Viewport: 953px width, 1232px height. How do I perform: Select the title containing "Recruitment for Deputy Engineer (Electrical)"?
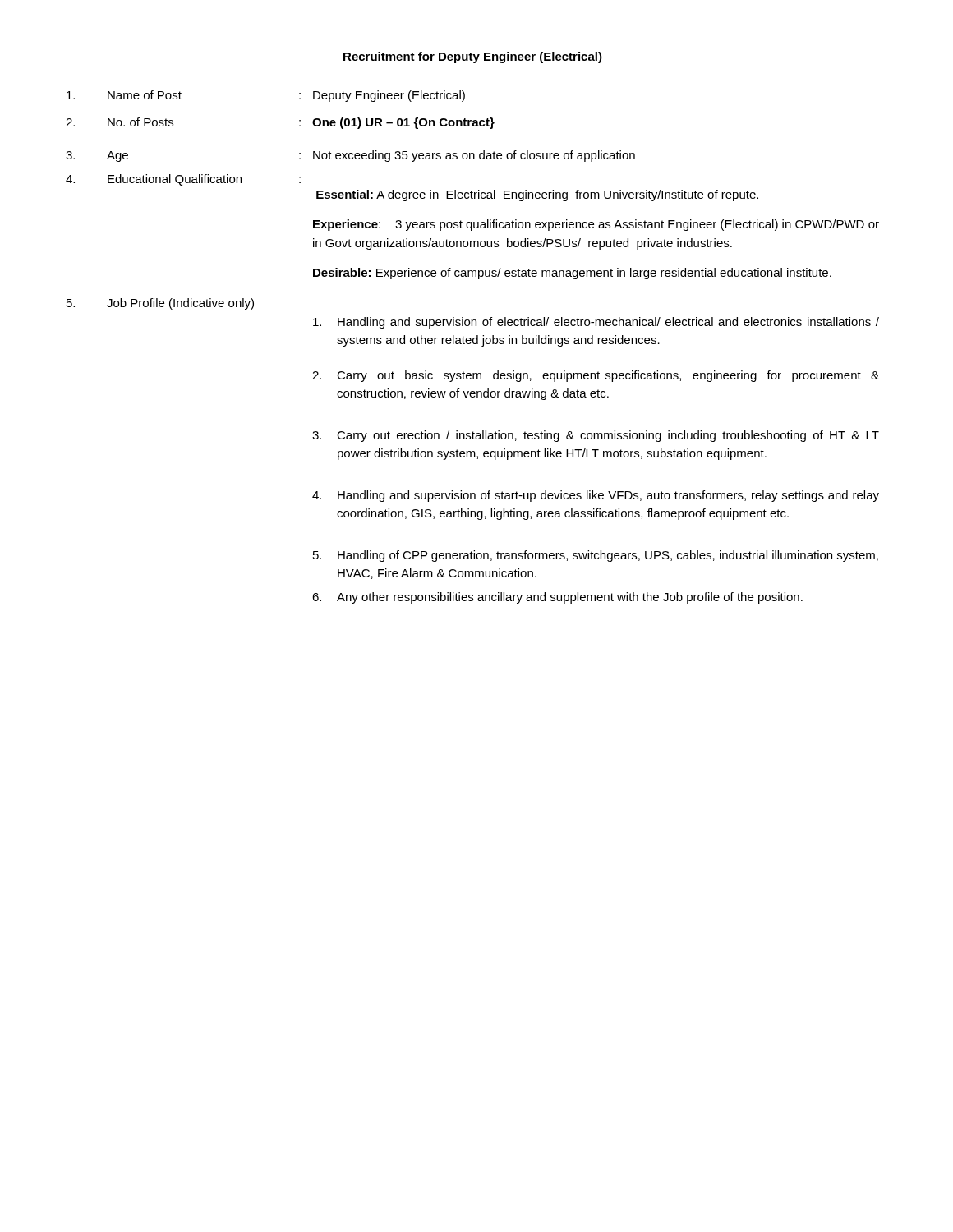tap(472, 56)
